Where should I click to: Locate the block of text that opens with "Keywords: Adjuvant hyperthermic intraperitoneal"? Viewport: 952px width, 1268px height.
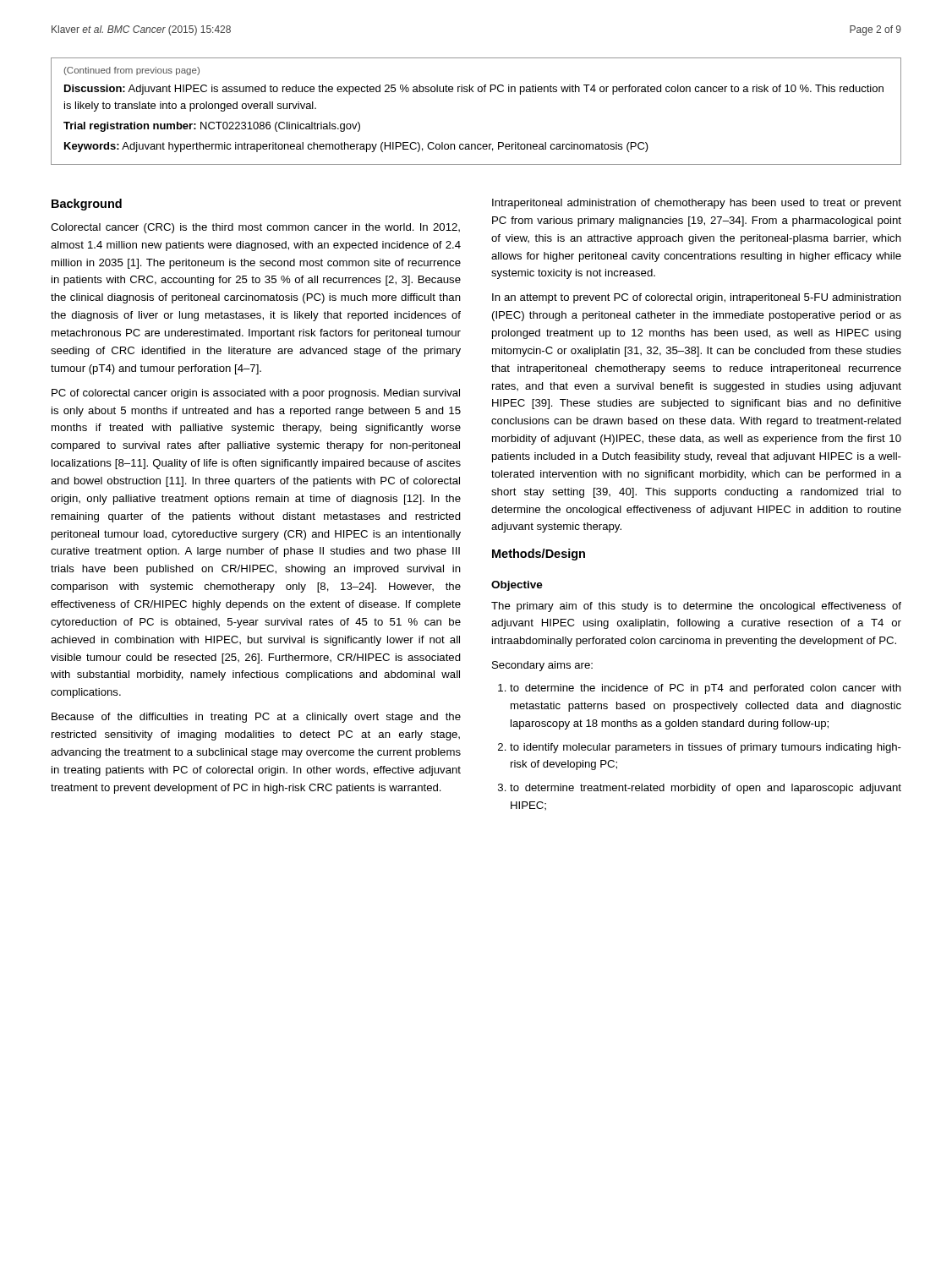coord(356,146)
